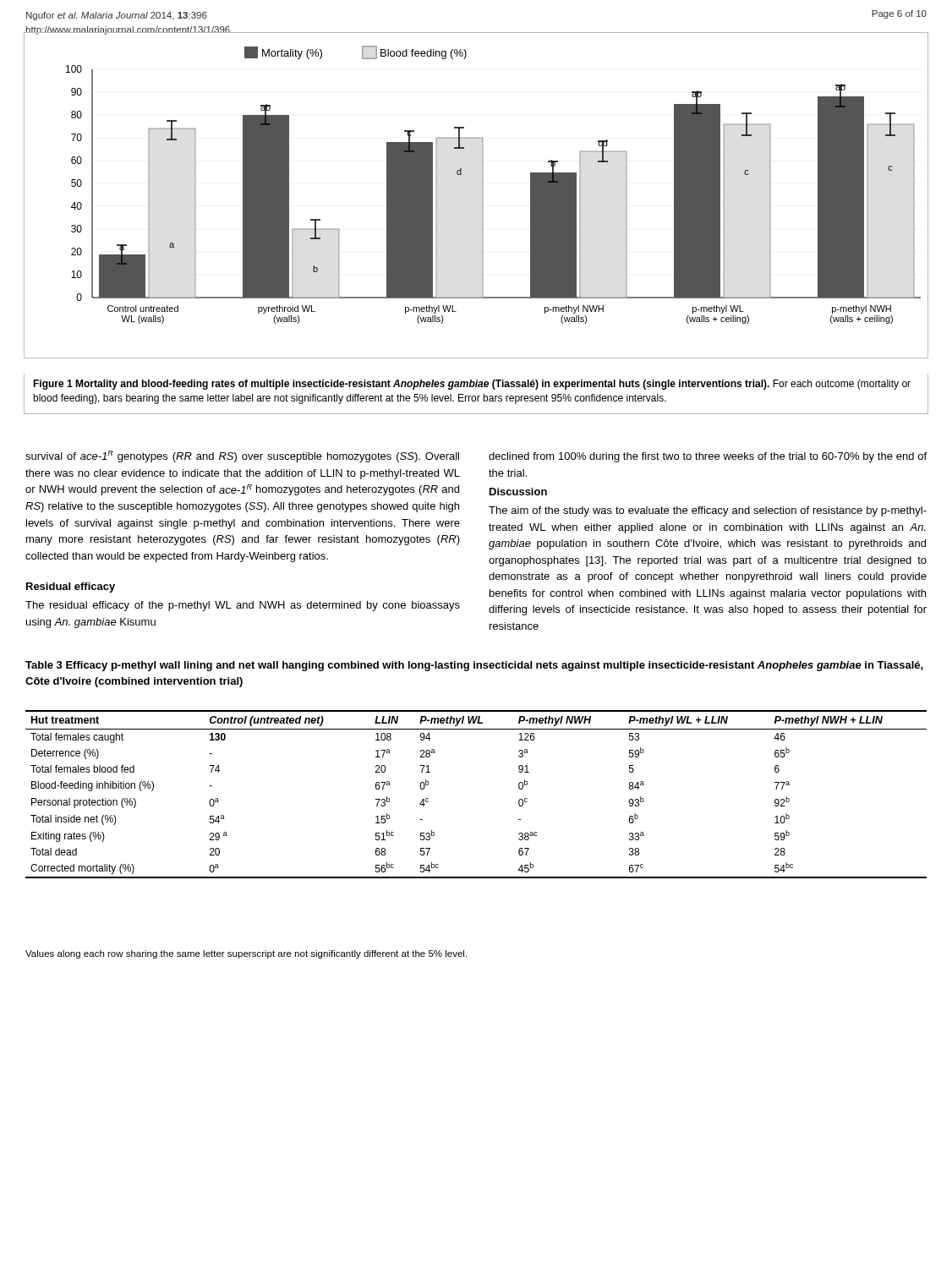This screenshot has width=952, height=1268.
Task: Click the caption that begins "Figure 1 Mortality"
Action: (x=472, y=391)
